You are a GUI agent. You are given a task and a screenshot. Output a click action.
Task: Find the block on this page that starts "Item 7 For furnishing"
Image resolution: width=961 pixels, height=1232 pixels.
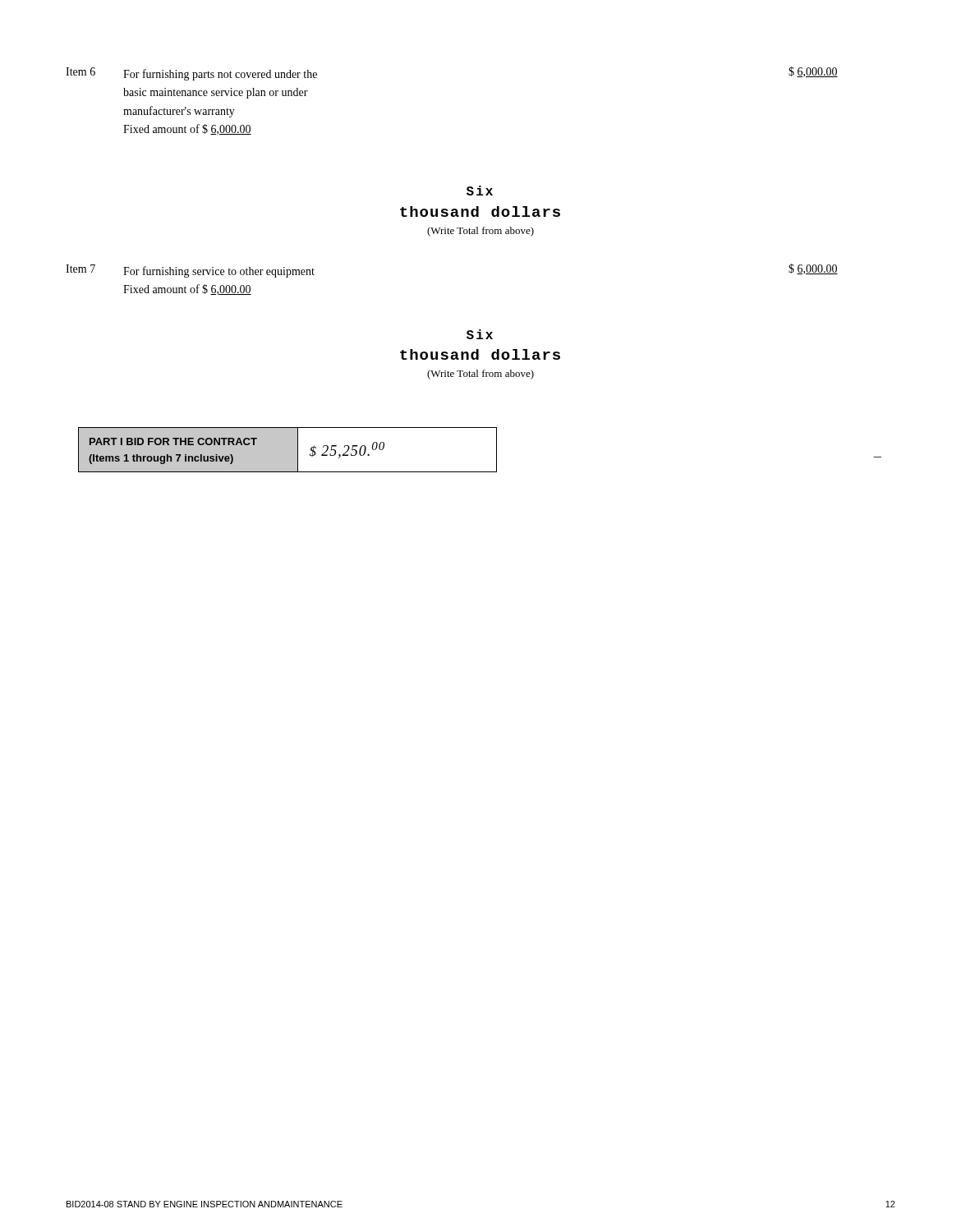82,271
